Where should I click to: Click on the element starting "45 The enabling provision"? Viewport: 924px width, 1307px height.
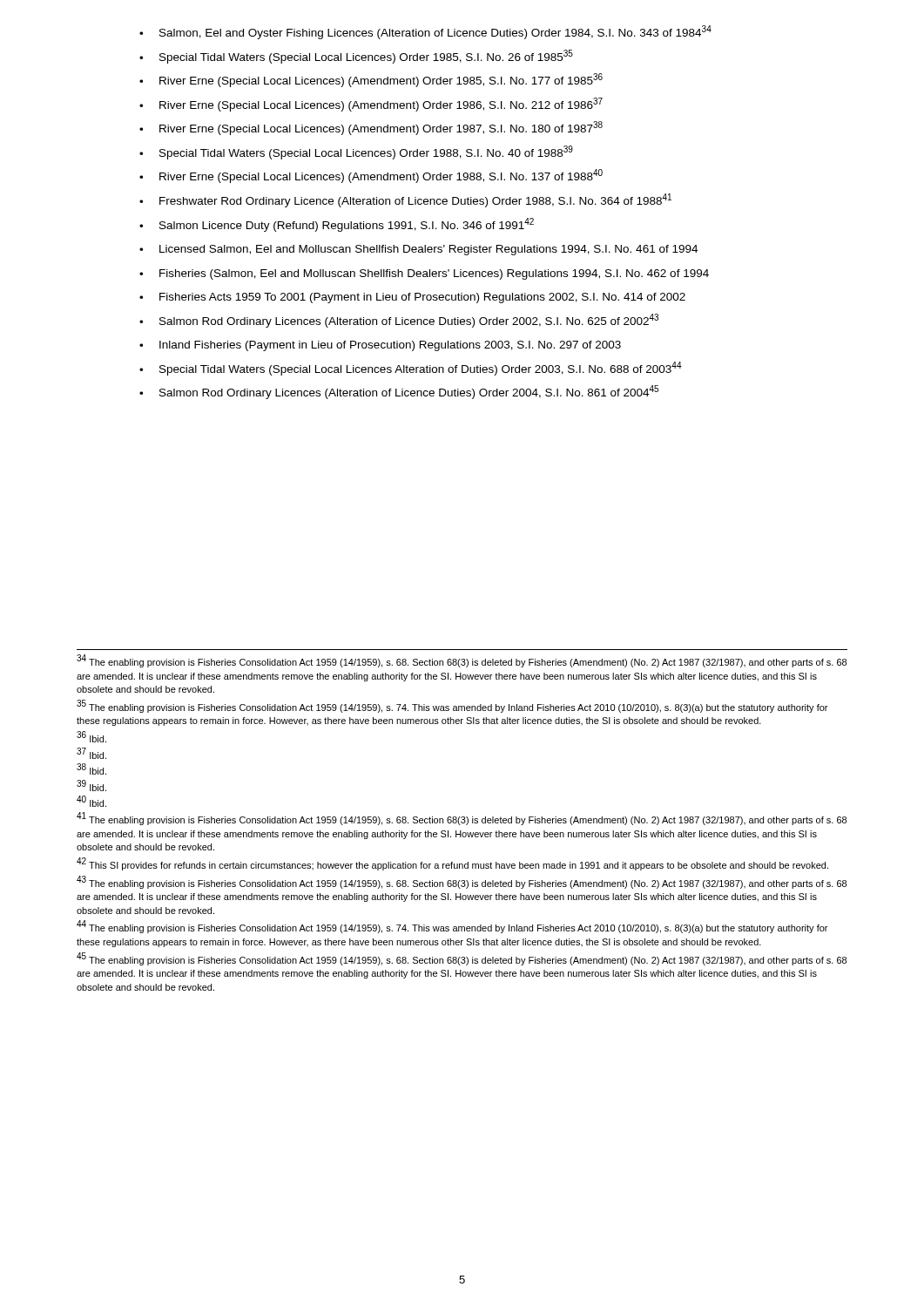[x=462, y=973]
